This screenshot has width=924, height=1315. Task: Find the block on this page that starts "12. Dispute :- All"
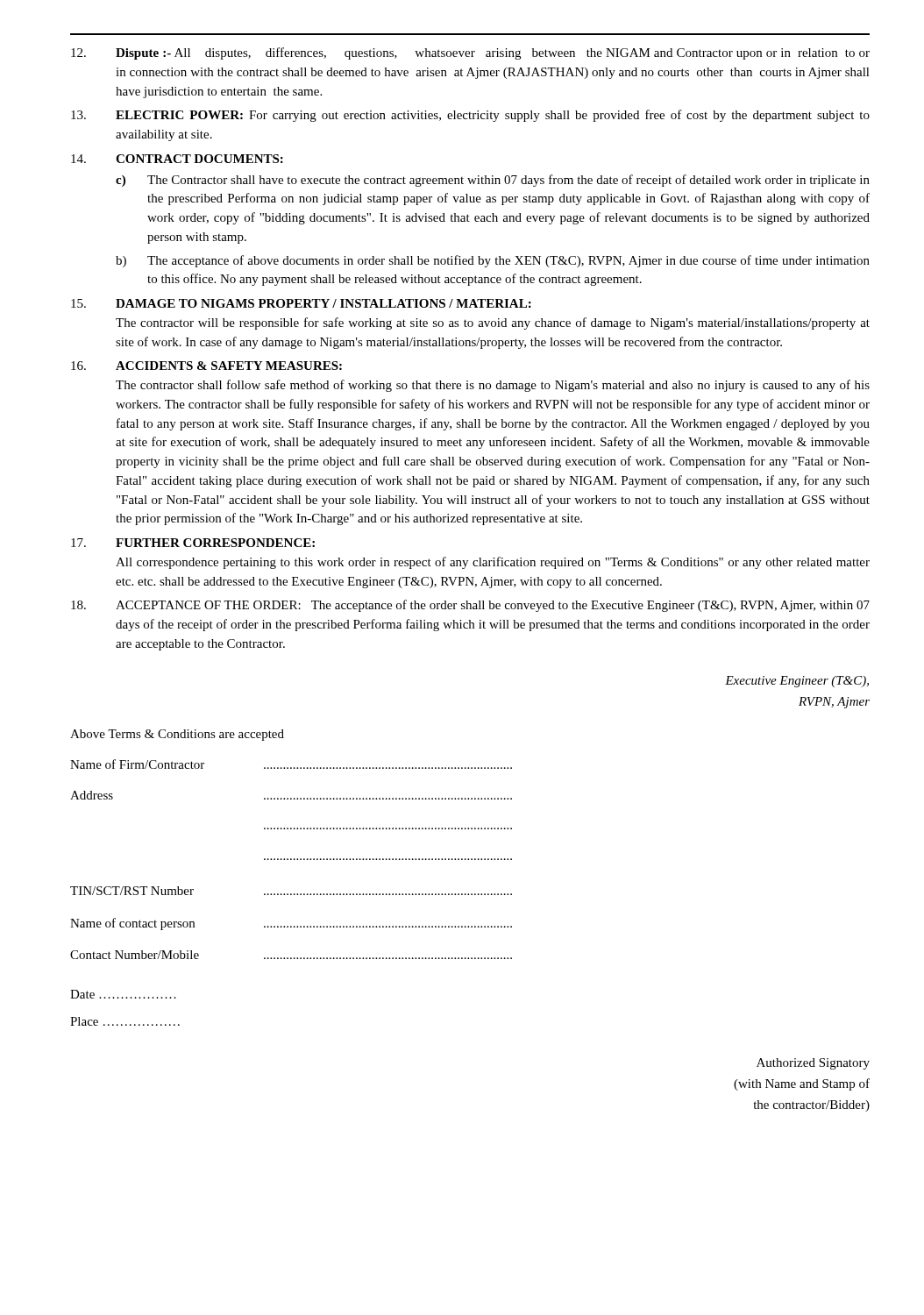point(470,72)
